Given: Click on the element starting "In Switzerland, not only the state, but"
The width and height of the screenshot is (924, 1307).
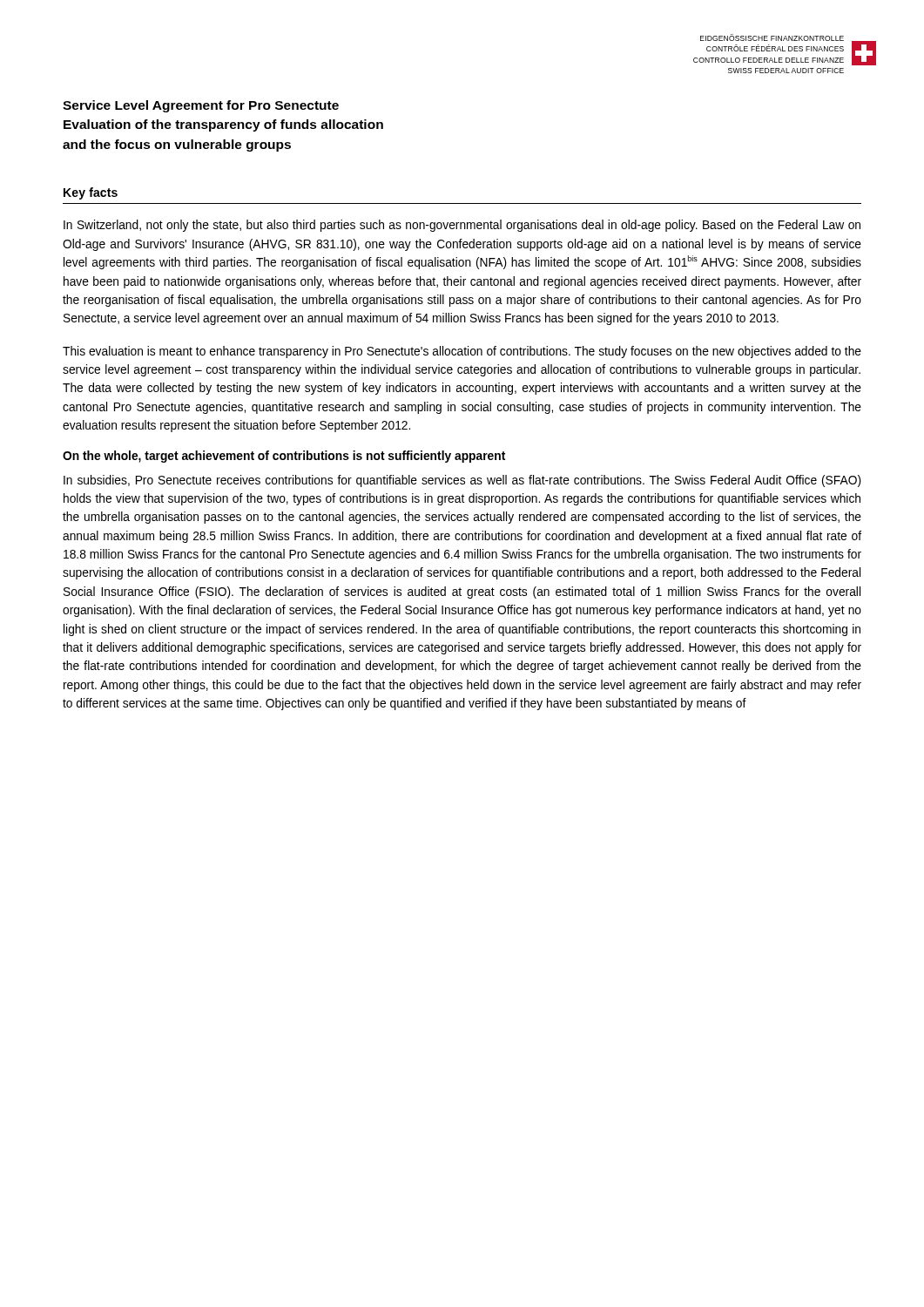Looking at the screenshot, I should pos(462,272).
